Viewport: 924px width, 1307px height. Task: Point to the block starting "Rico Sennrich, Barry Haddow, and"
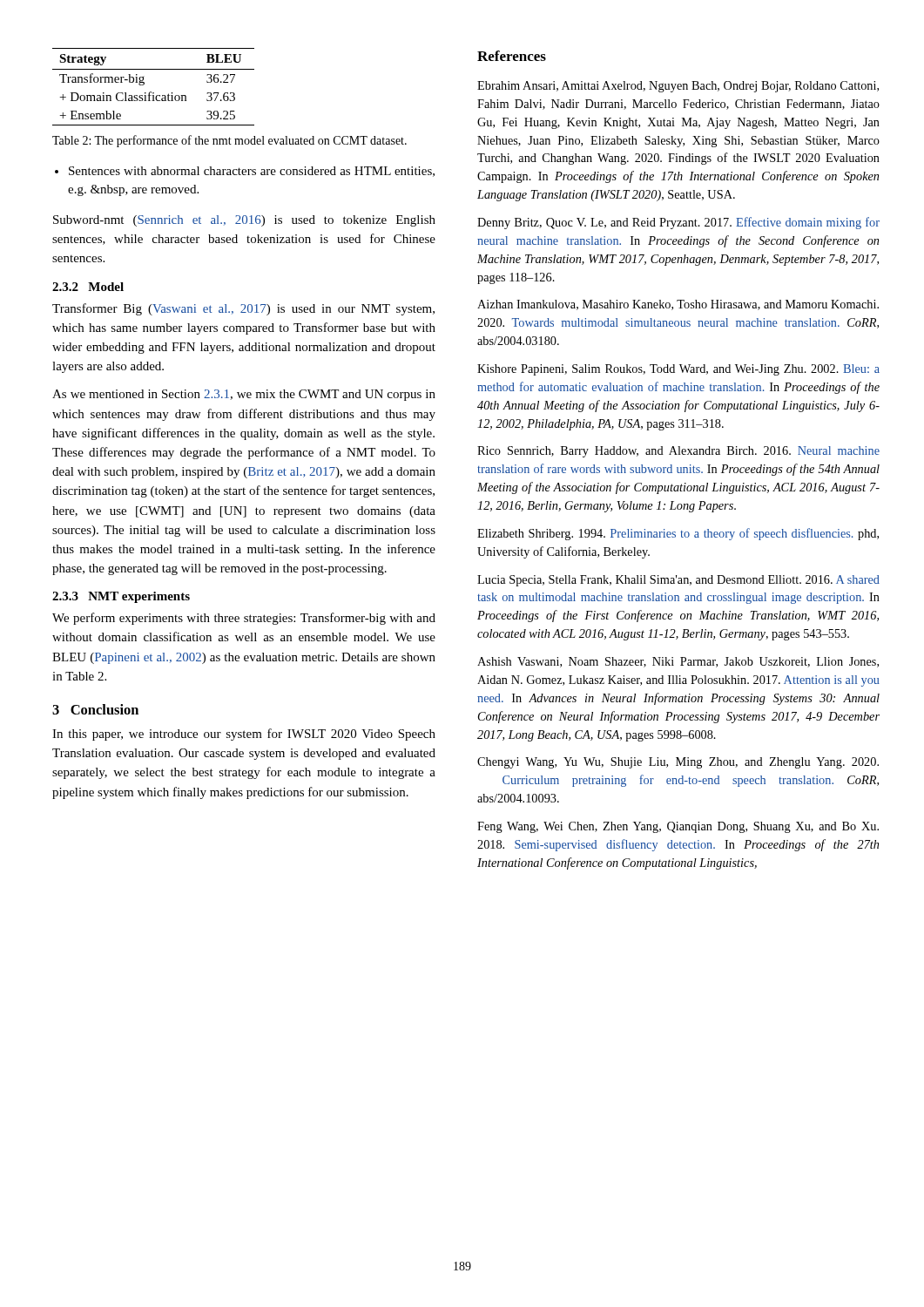(x=678, y=478)
